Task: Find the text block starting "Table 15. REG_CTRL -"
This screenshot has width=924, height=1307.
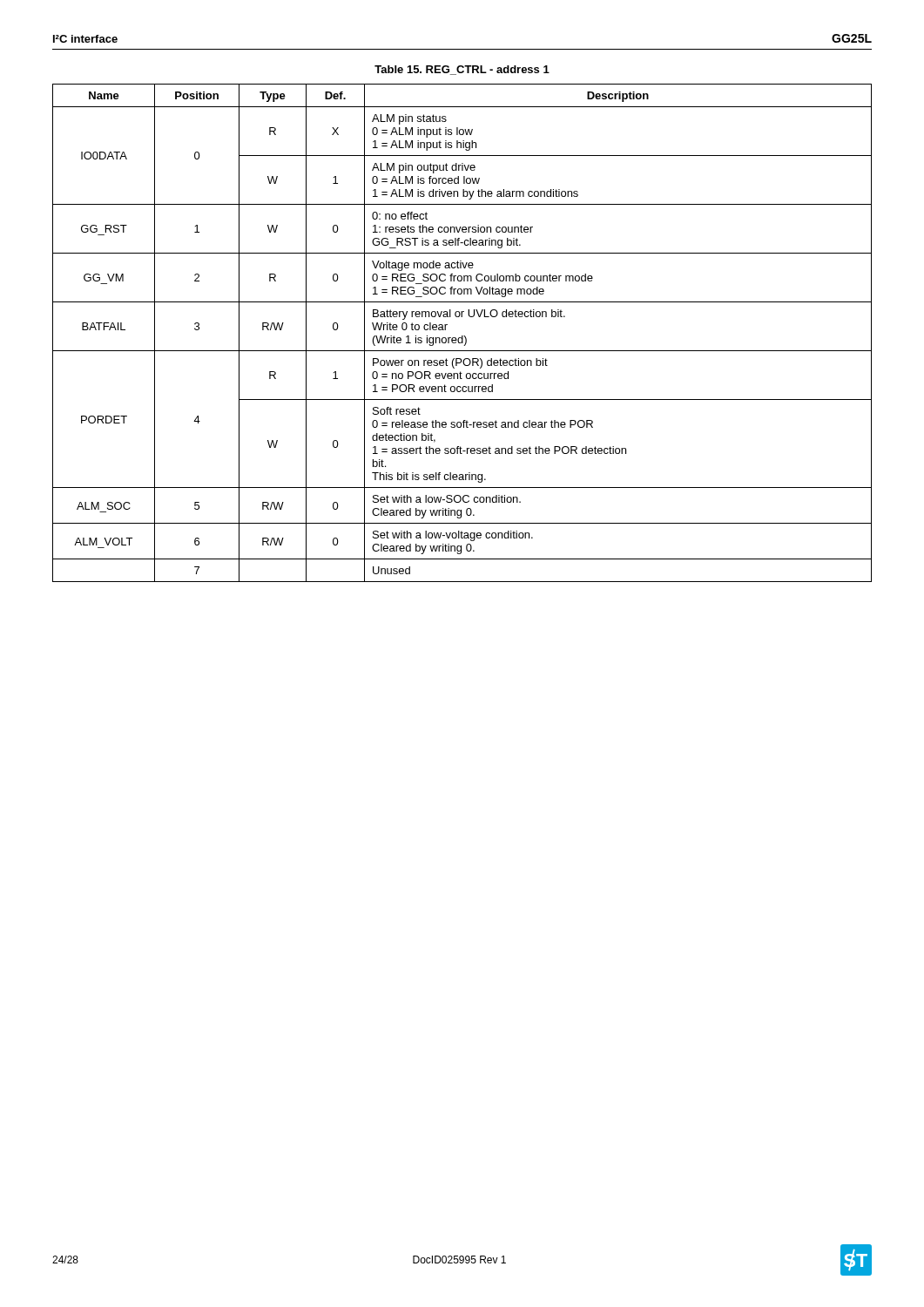Action: click(462, 69)
